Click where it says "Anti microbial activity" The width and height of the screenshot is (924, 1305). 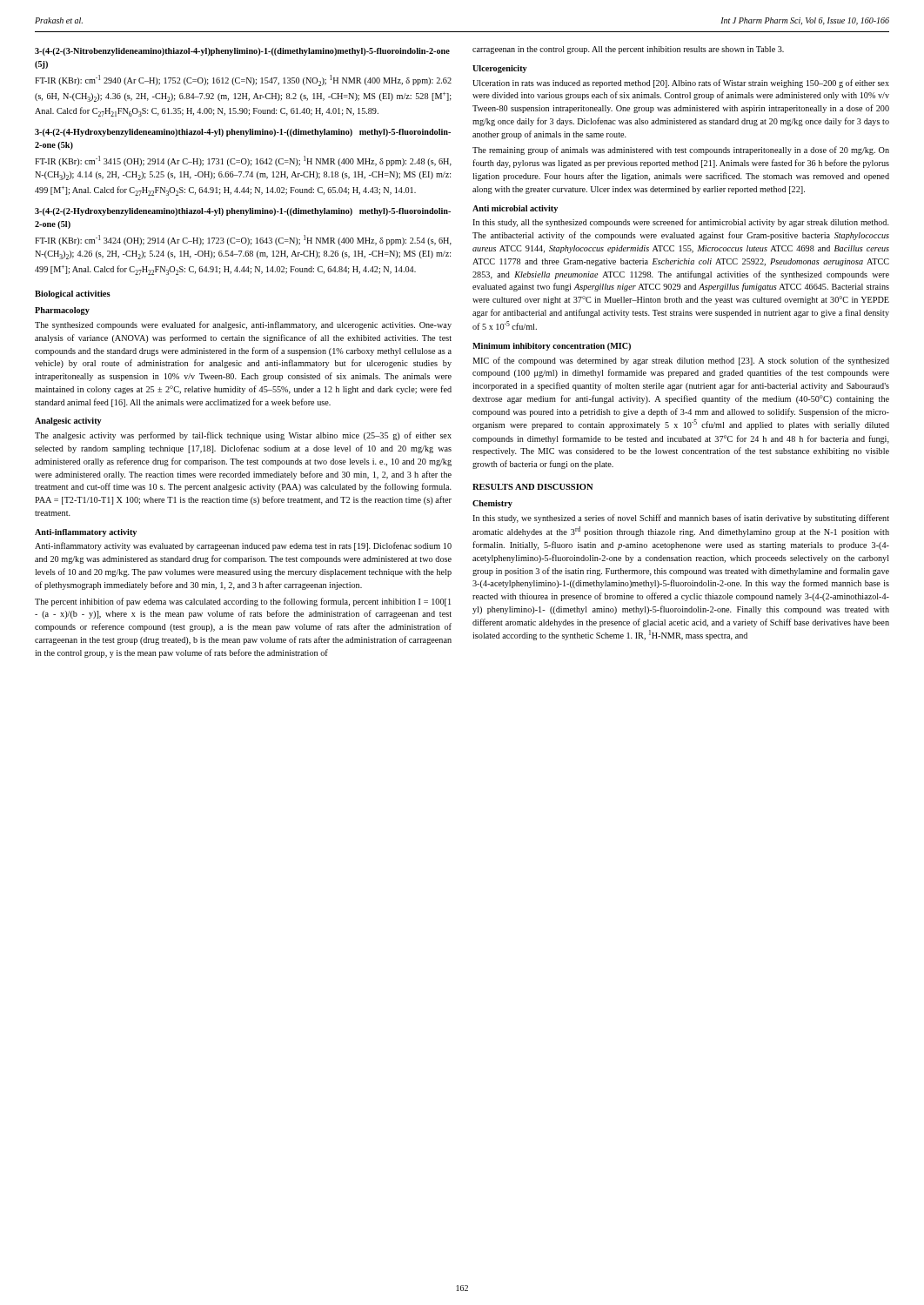tap(515, 208)
